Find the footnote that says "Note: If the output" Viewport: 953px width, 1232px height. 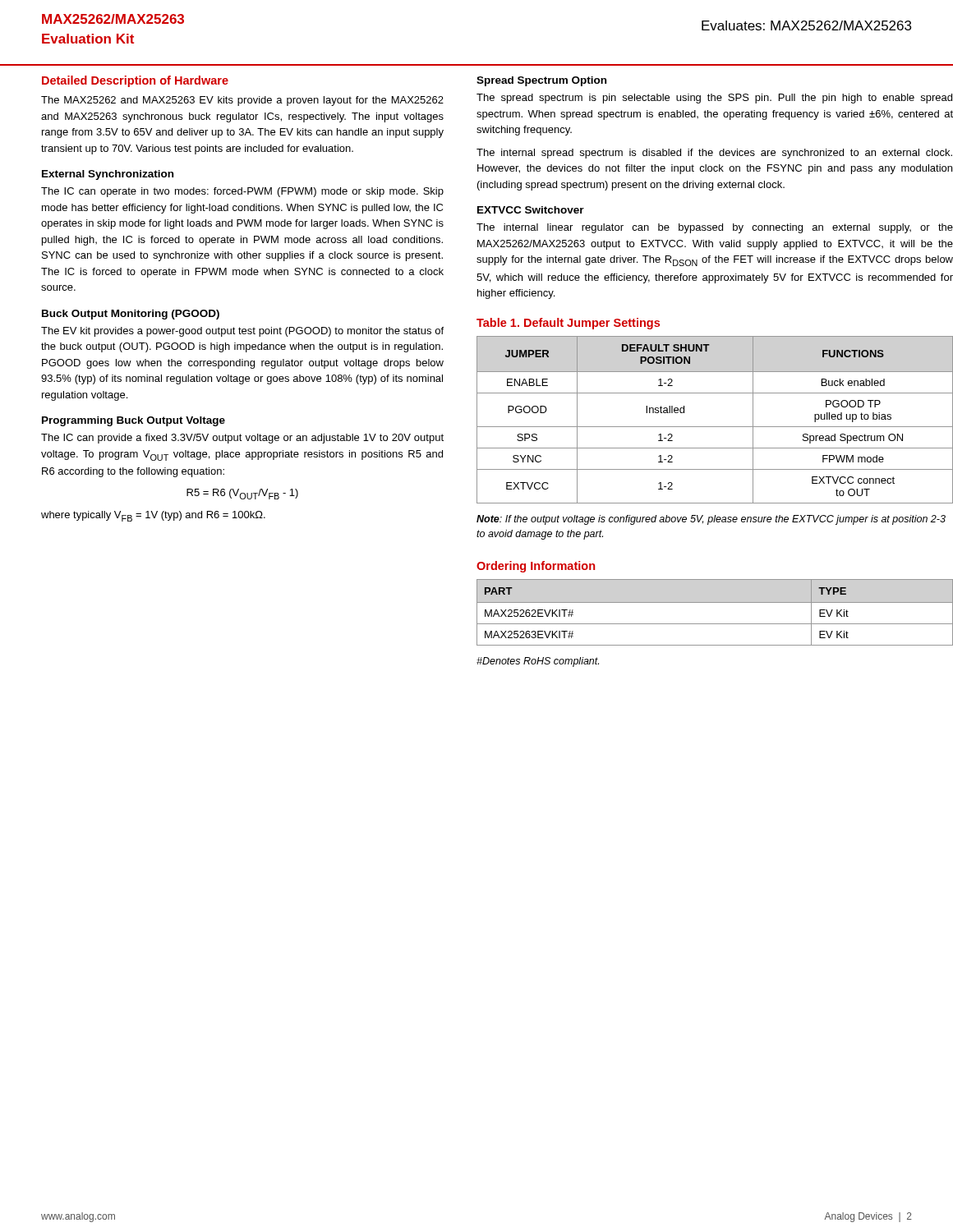[x=711, y=526]
